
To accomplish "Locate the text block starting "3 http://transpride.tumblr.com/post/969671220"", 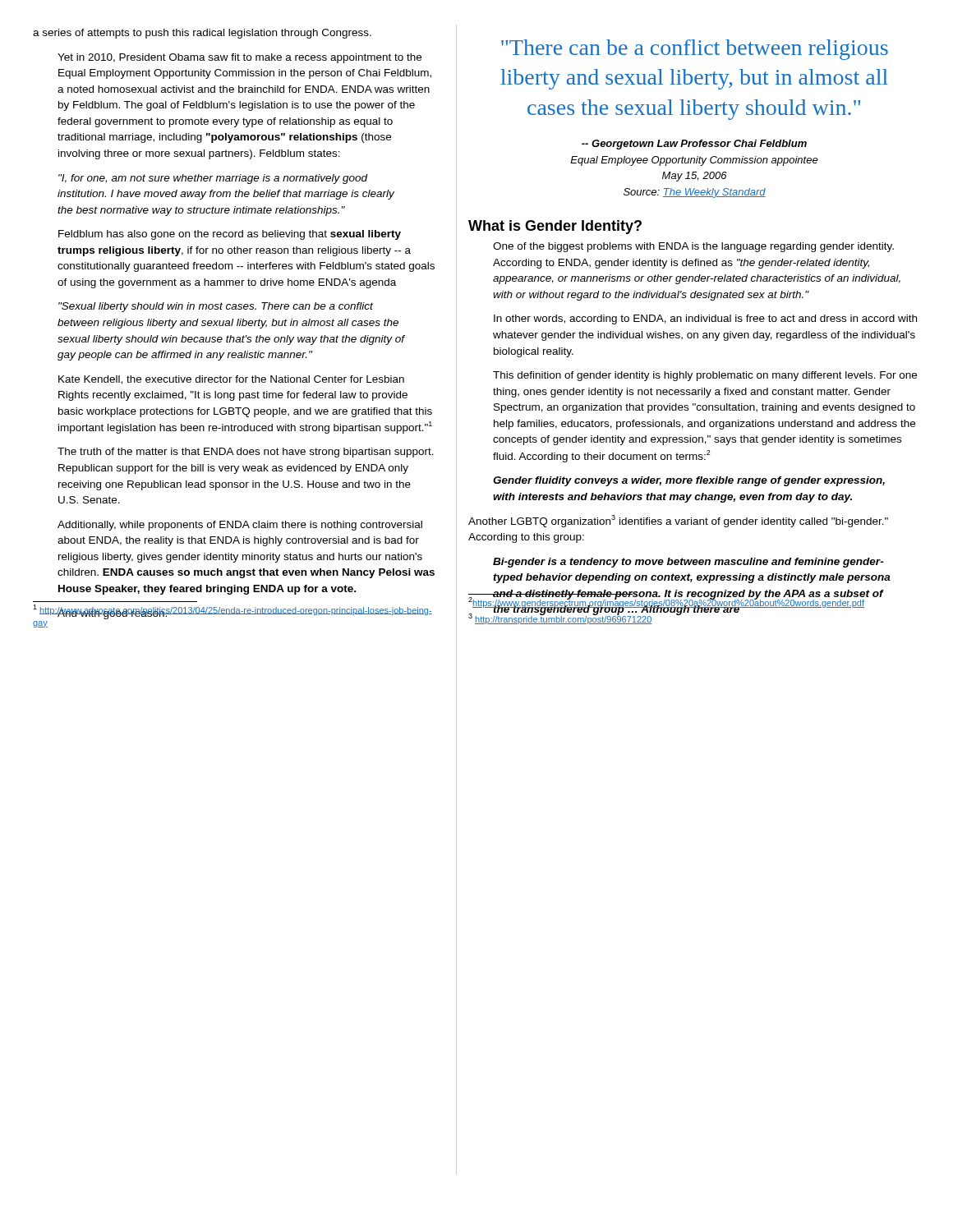I will (x=560, y=618).
